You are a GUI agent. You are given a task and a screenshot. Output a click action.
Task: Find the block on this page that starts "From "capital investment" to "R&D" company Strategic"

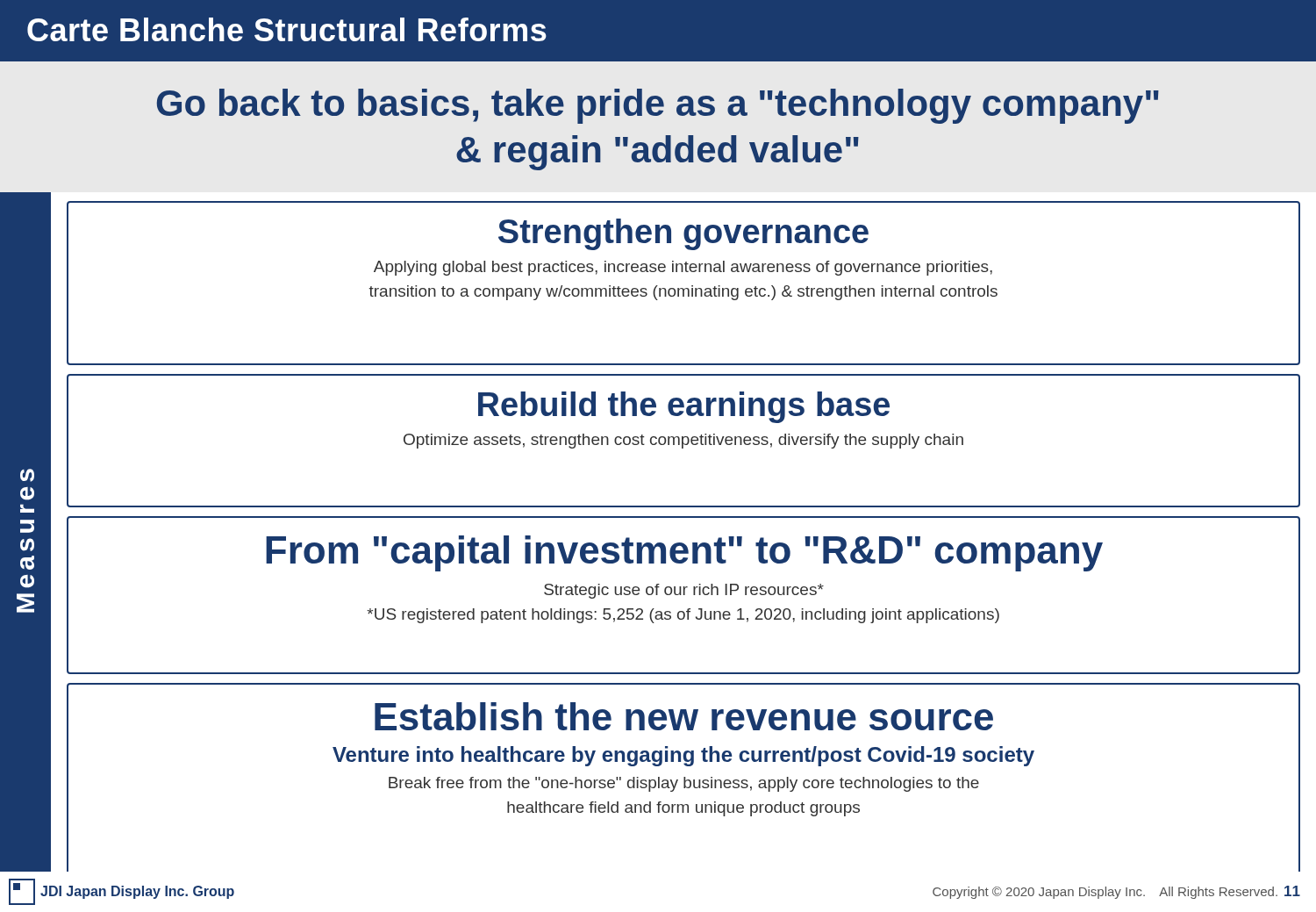click(x=683, y=577)
